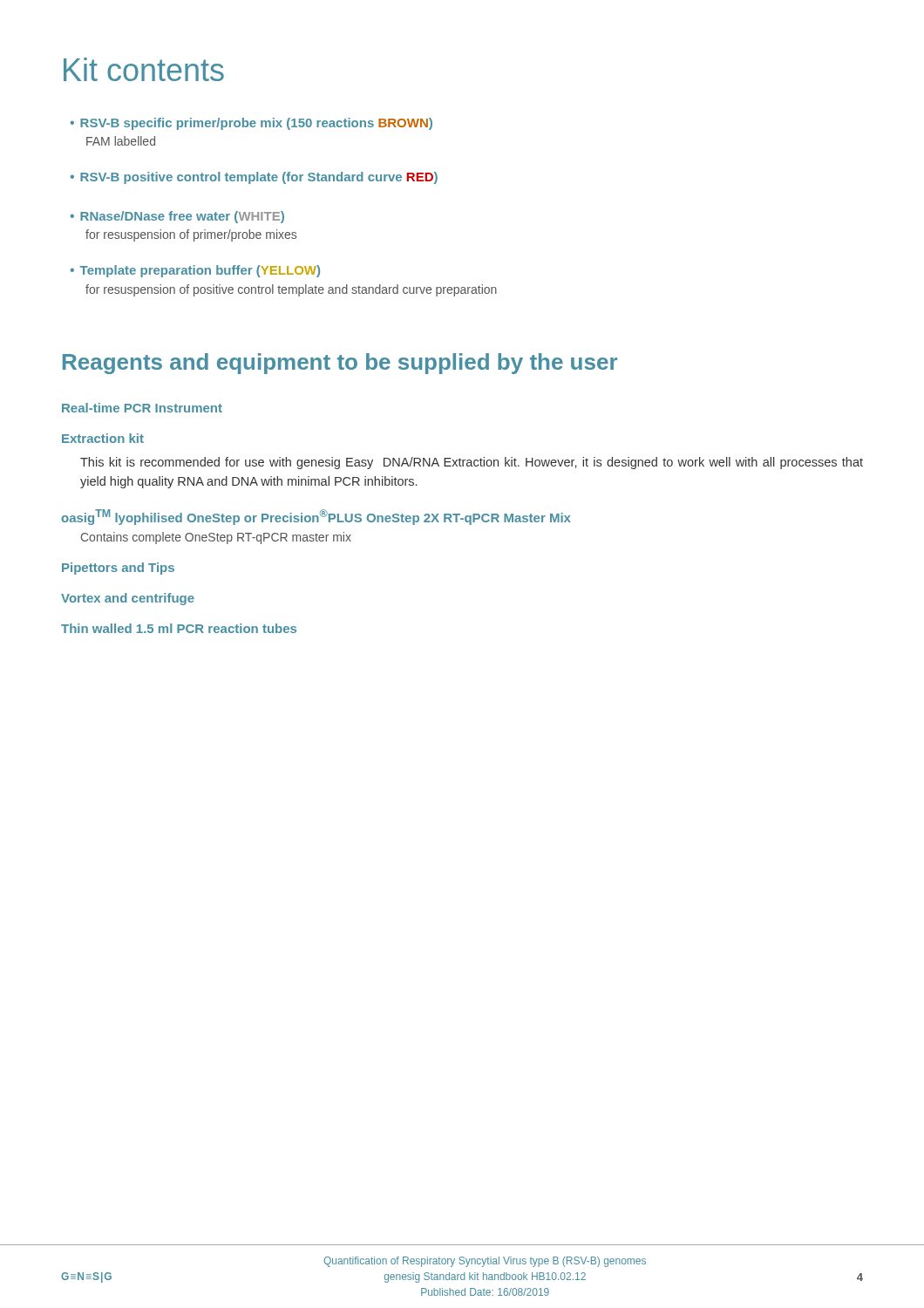This screenshot has height=1308, width=924.
Task: Point to the region starting "This kit is recommended for use with"
Action: click(472, 472)
